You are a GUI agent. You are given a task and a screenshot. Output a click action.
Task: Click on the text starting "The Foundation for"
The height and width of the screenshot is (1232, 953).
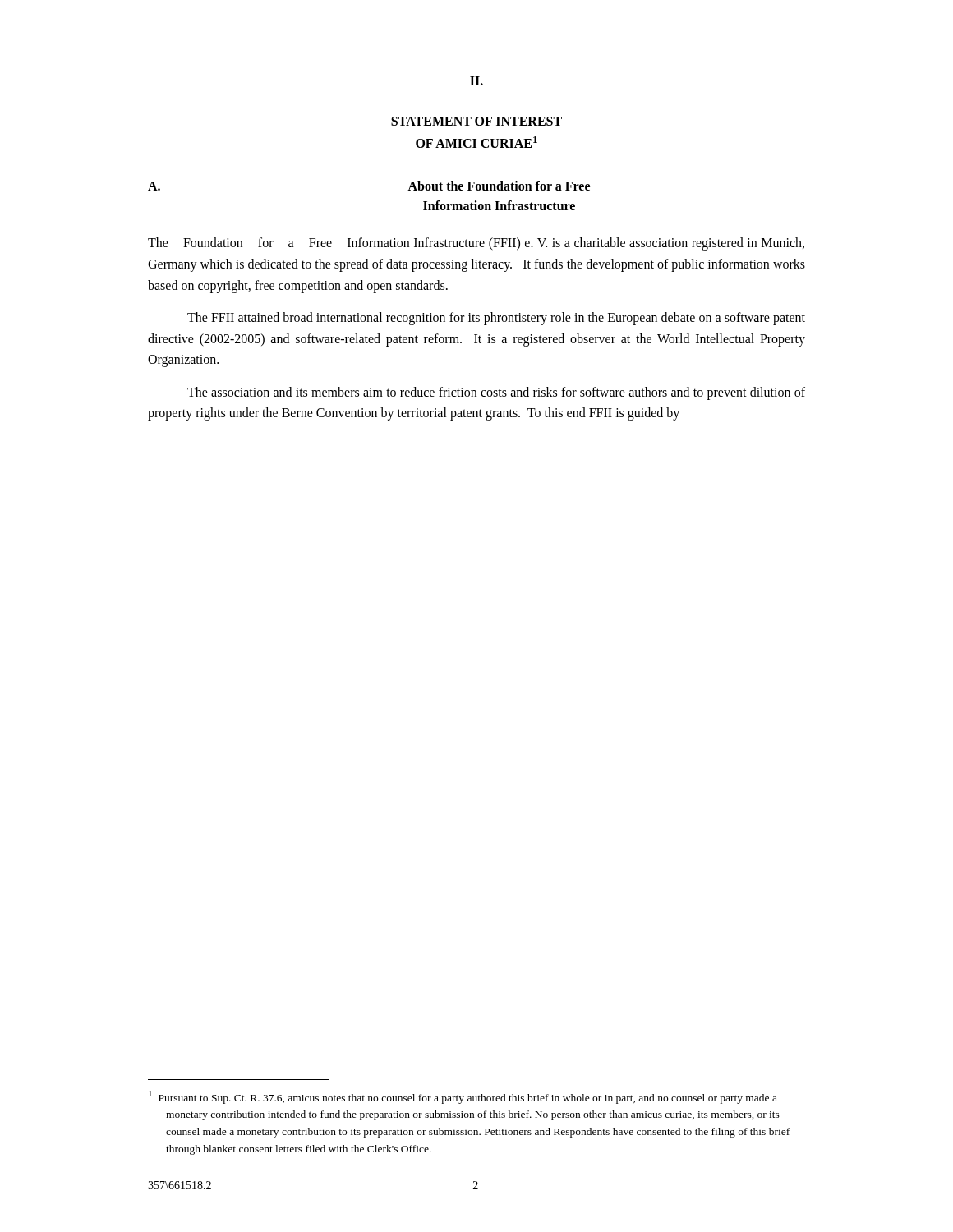476,264
